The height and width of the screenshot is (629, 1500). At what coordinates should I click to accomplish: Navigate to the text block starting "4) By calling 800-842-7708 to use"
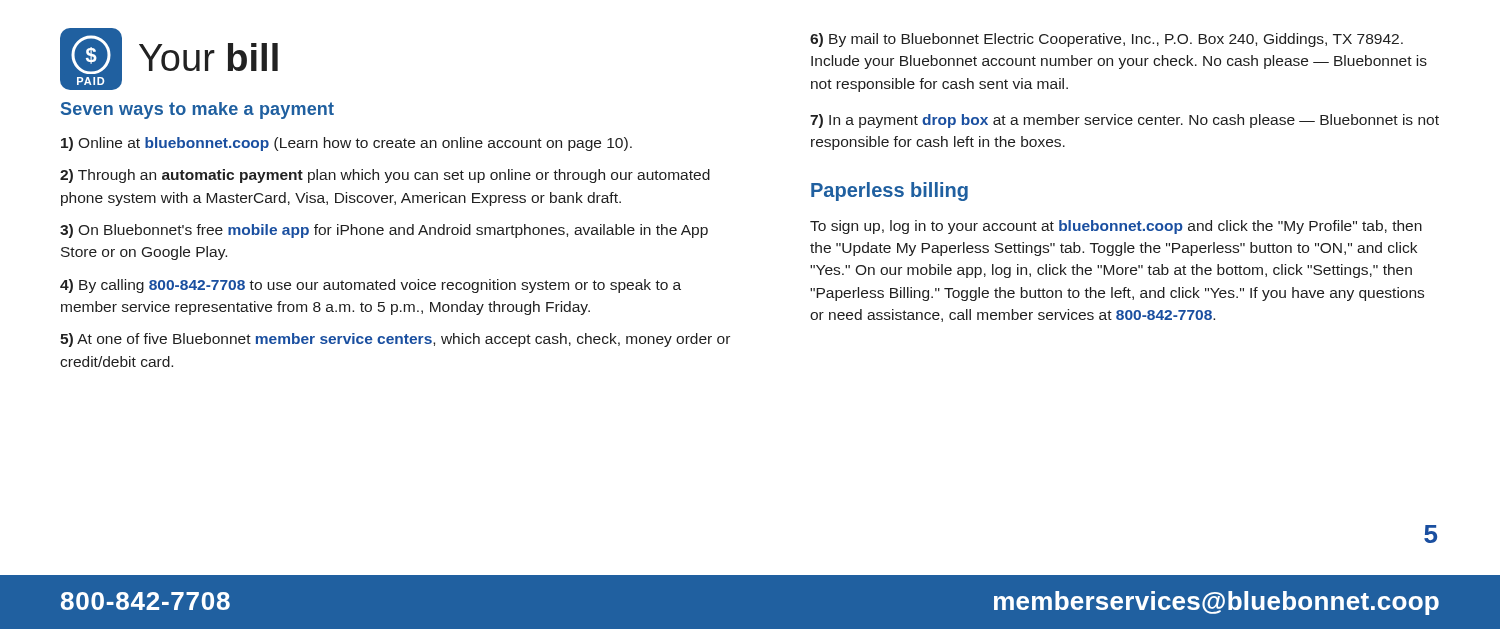(x=371, y=295)
